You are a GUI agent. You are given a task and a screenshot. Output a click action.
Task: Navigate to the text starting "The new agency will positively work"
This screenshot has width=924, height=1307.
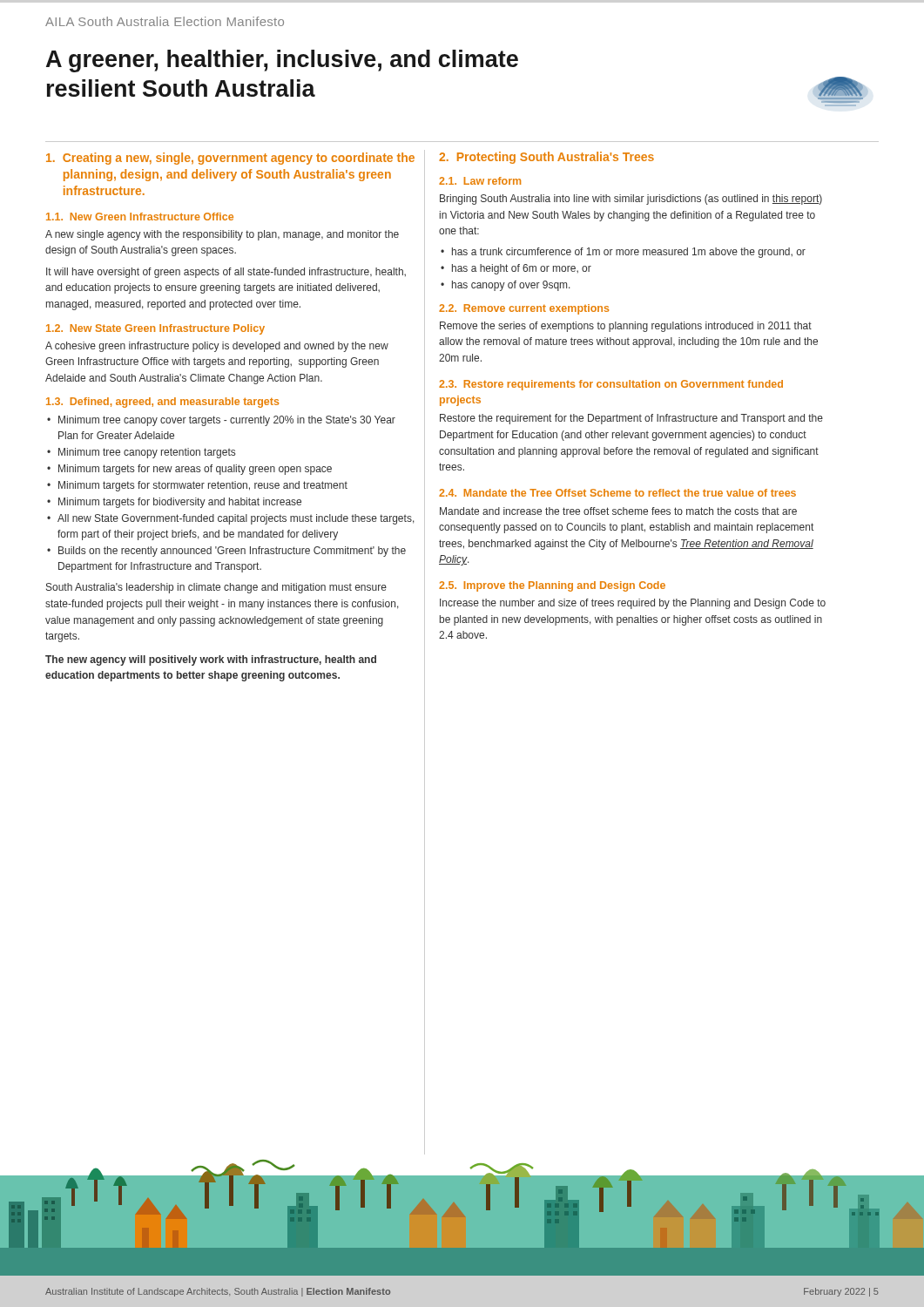(211, 668)
